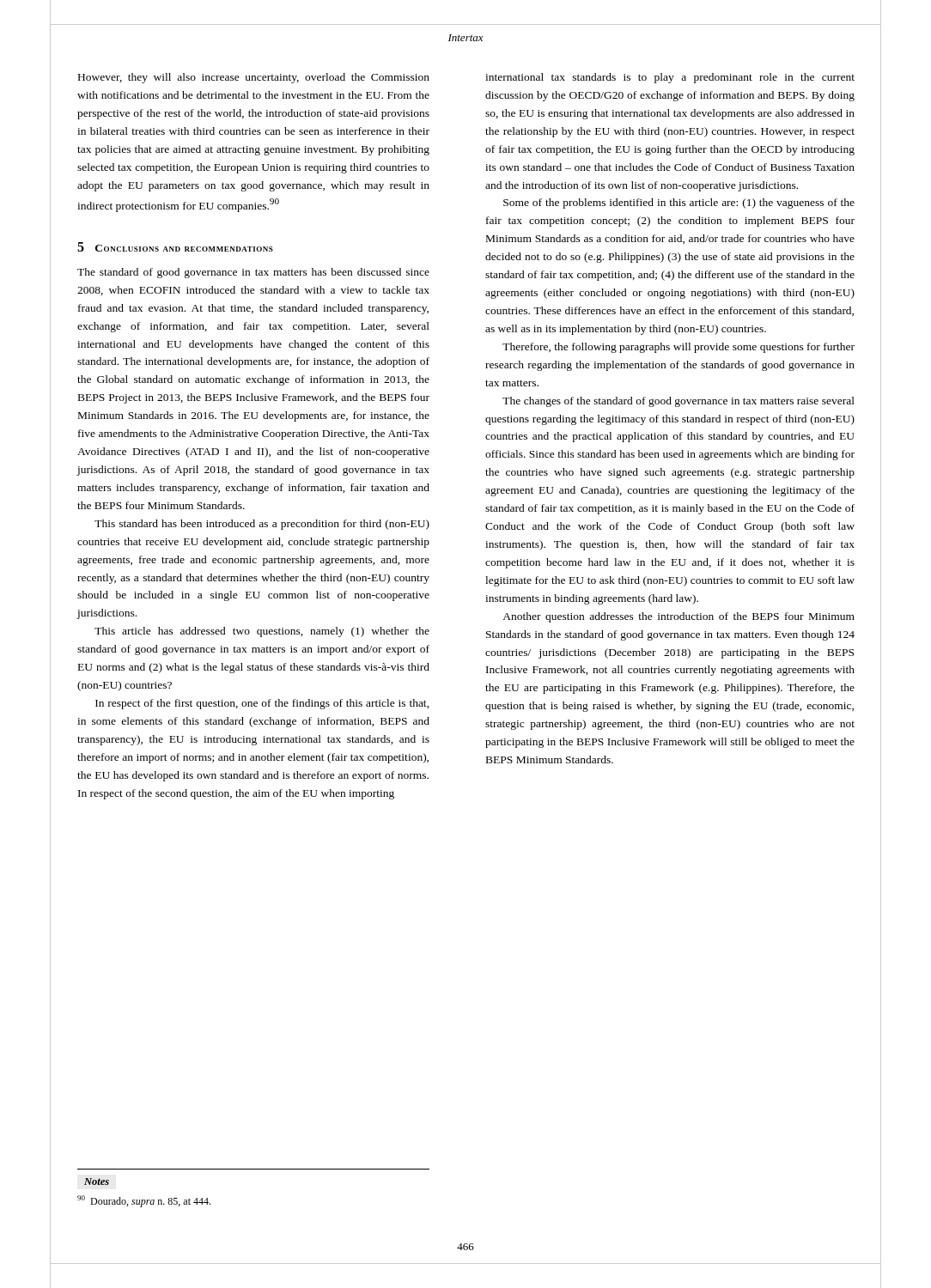Locate the block of text that opens with "international tax standards is to play a predominant"
931x1288 pixels.
(x=670, y=419)
